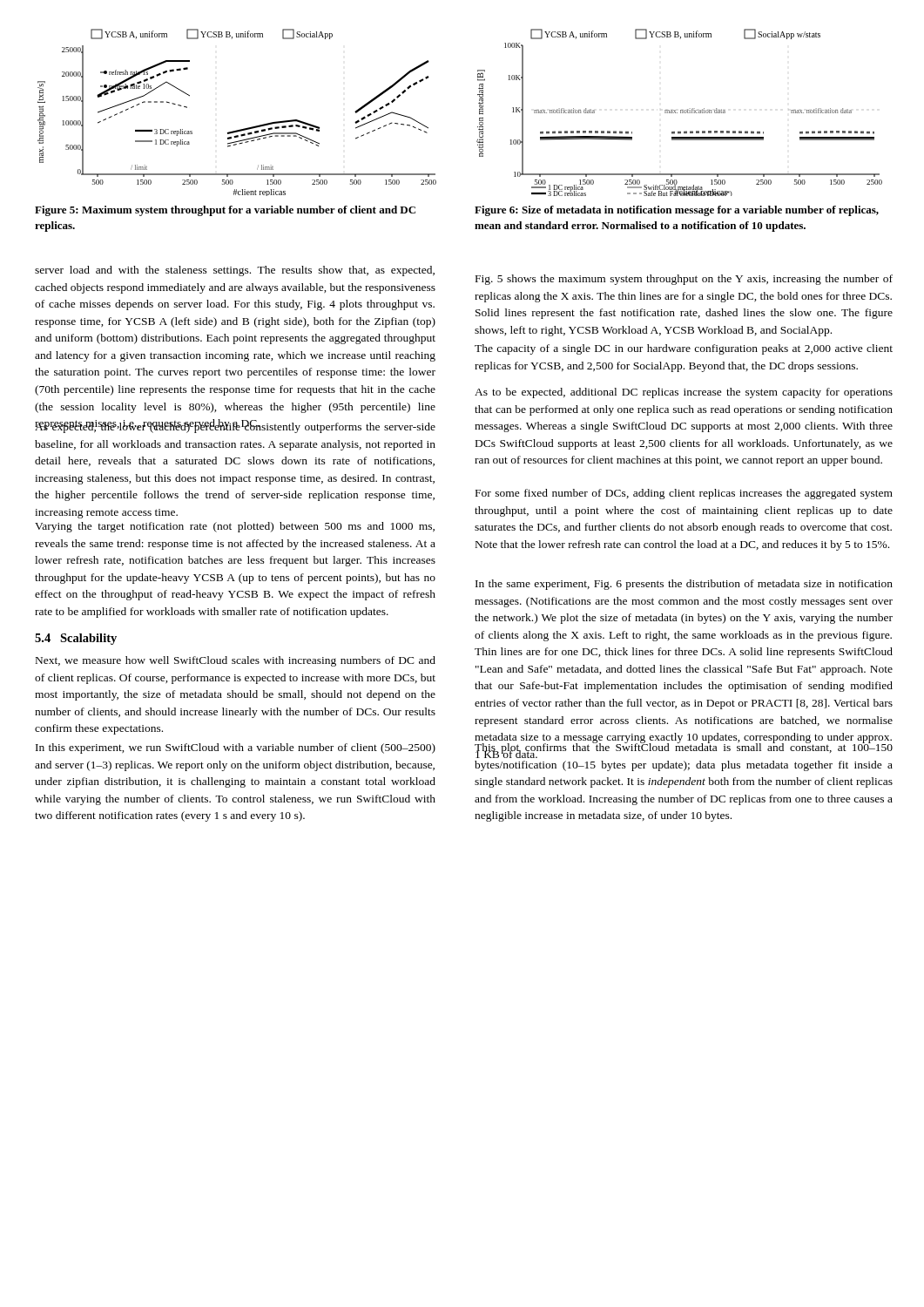Navigate to the passage starting "As expected, the lower (cached) percentile"
Screen dimensions: 1307x924
click(235, 469)
